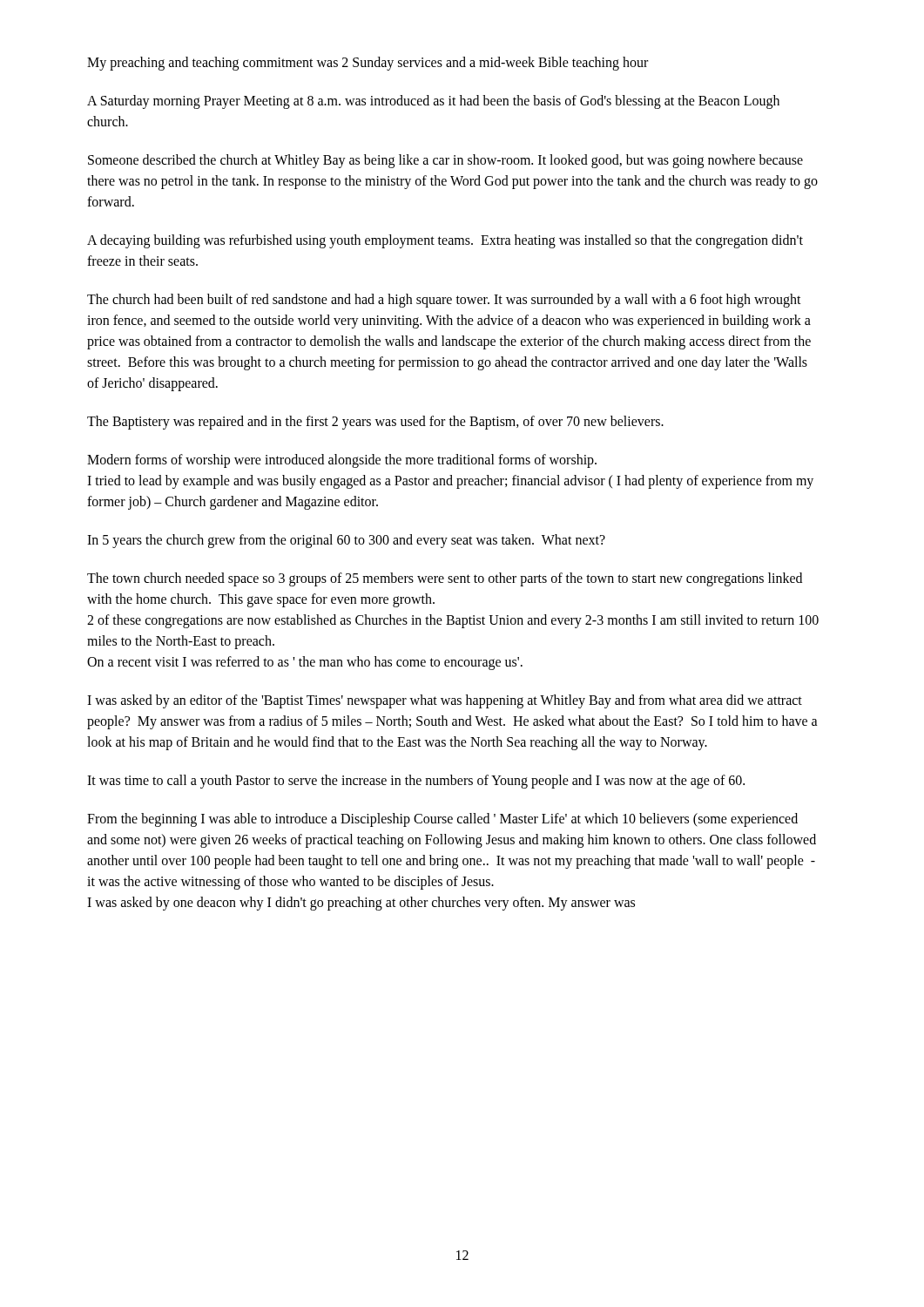Click on the element starting "My preaching and teaching commitment was 2"
The width and height of the screenshot is (924, 1307).
pyautogui.click(x=368, y=62)
